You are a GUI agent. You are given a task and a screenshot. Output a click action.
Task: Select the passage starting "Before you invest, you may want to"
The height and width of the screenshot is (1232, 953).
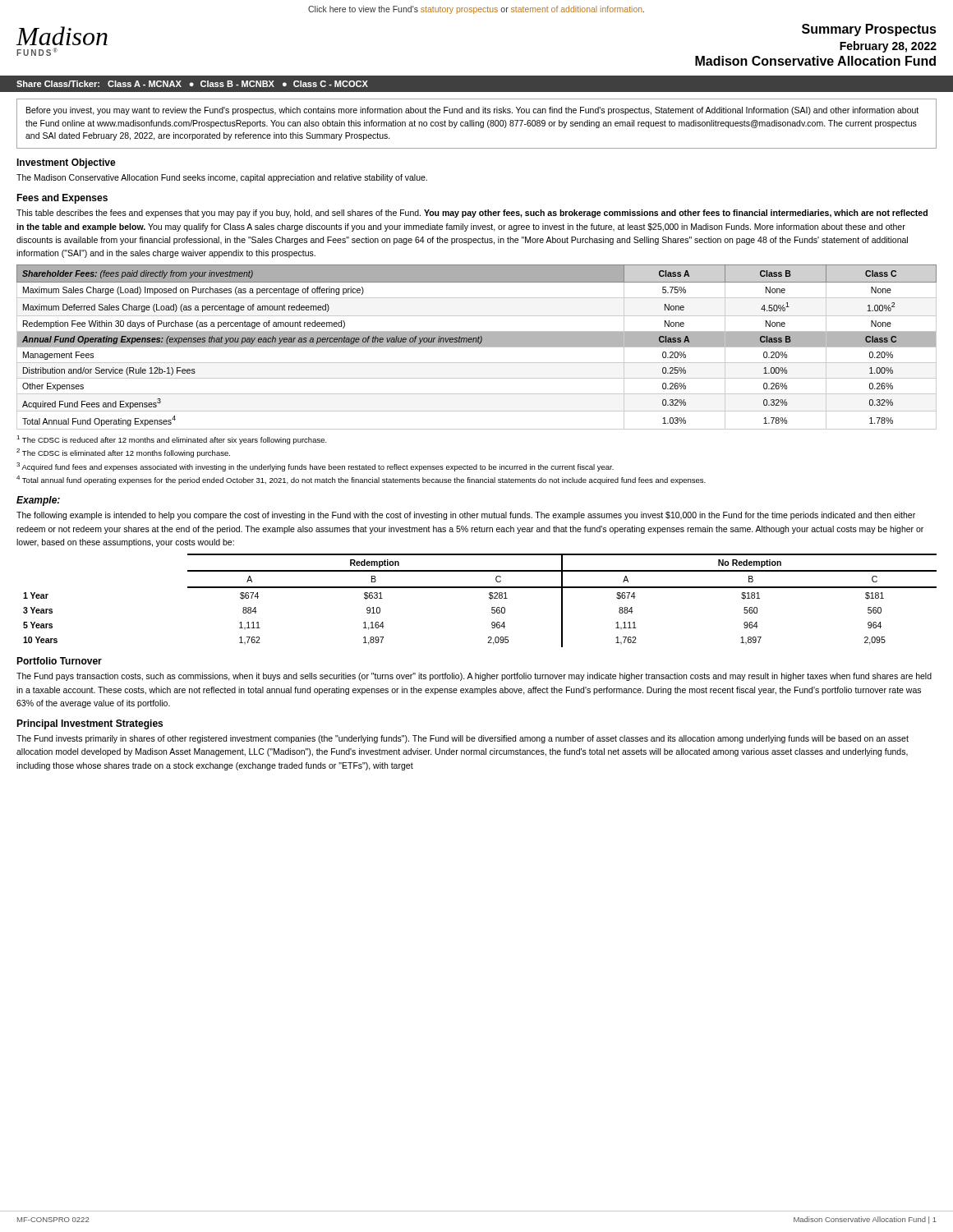pyautogui.click(x=472, y=123)
